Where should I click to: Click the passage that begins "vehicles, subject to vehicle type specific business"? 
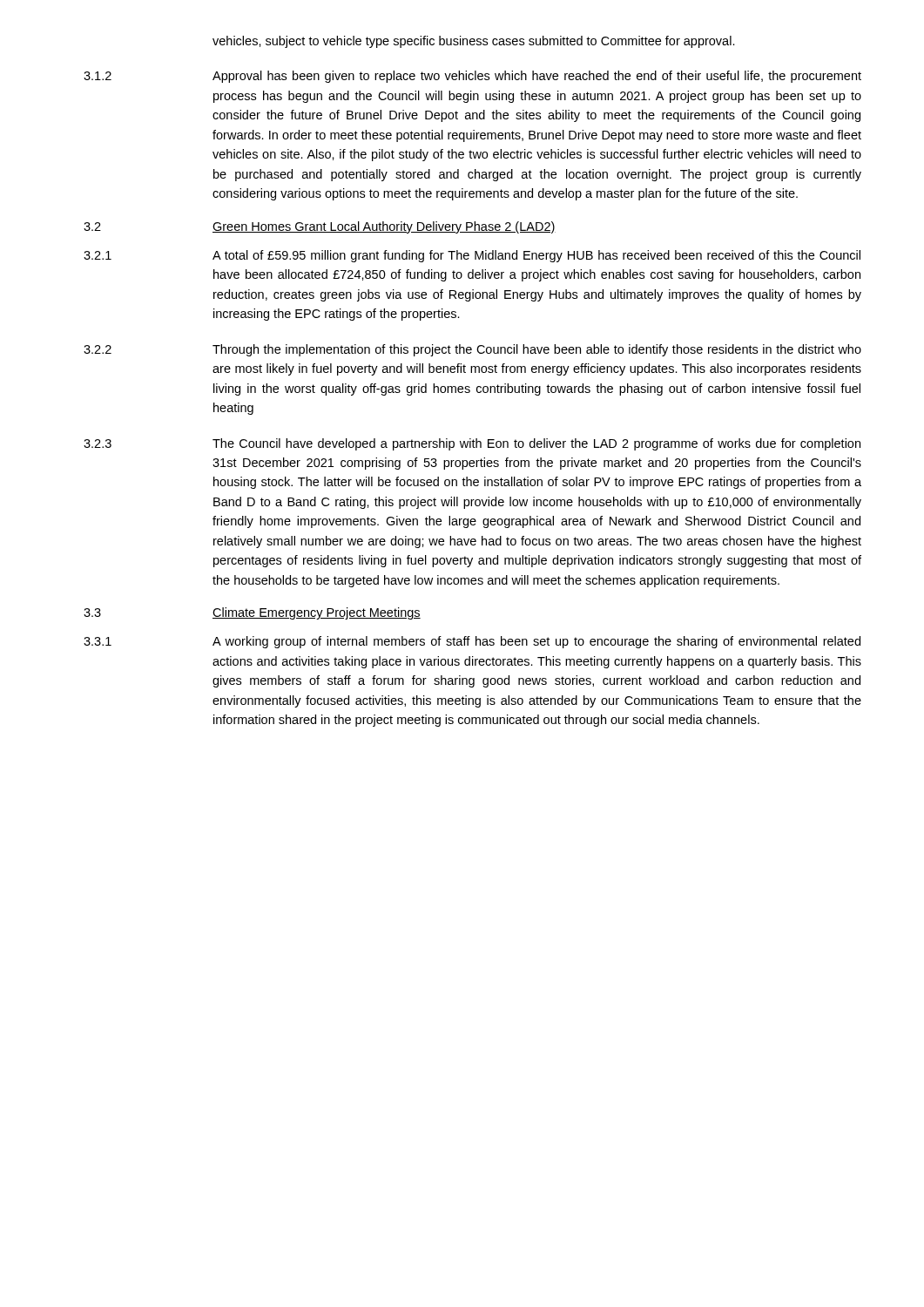[x=474, y=41]
